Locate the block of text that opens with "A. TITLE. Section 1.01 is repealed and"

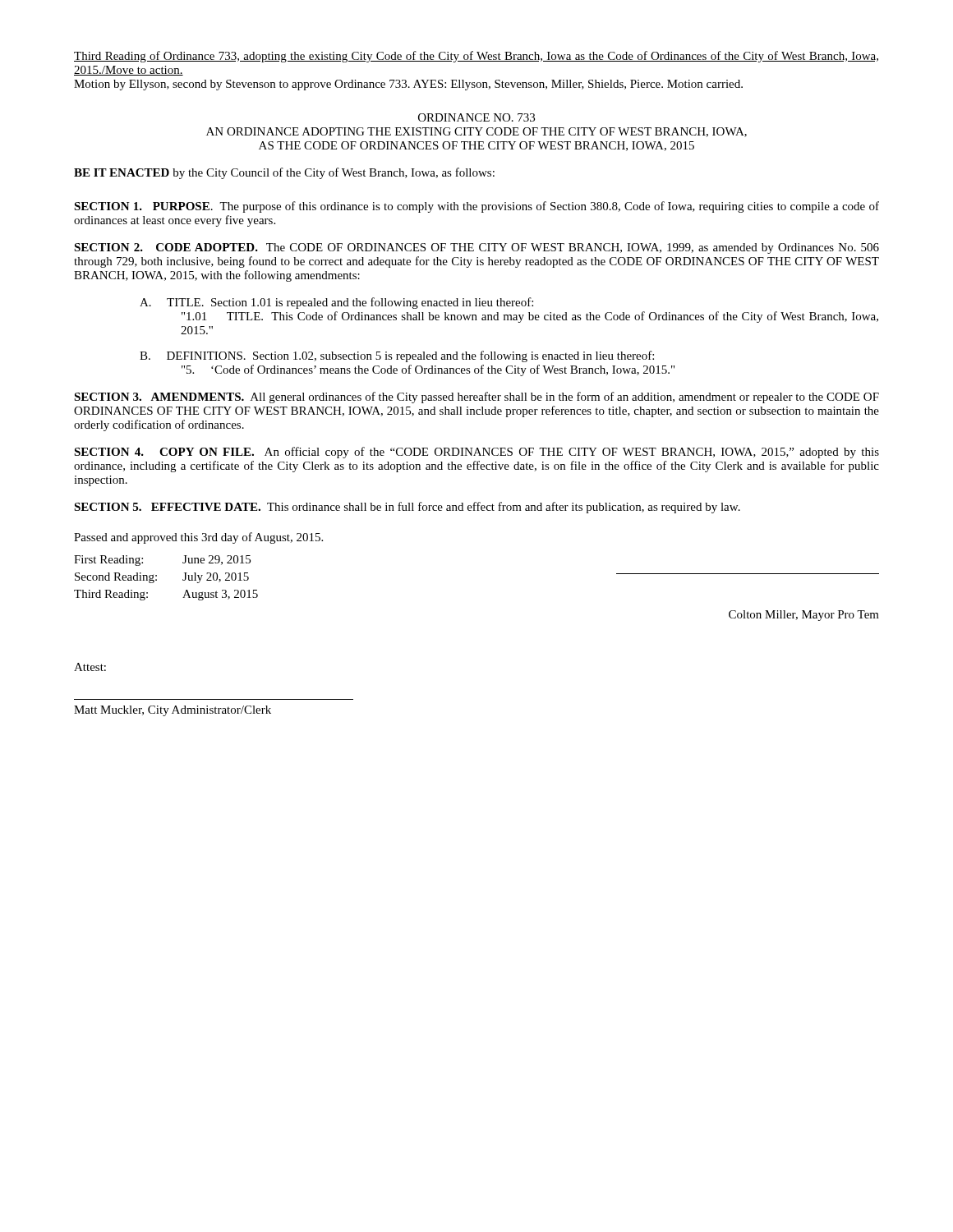[509, 317]
